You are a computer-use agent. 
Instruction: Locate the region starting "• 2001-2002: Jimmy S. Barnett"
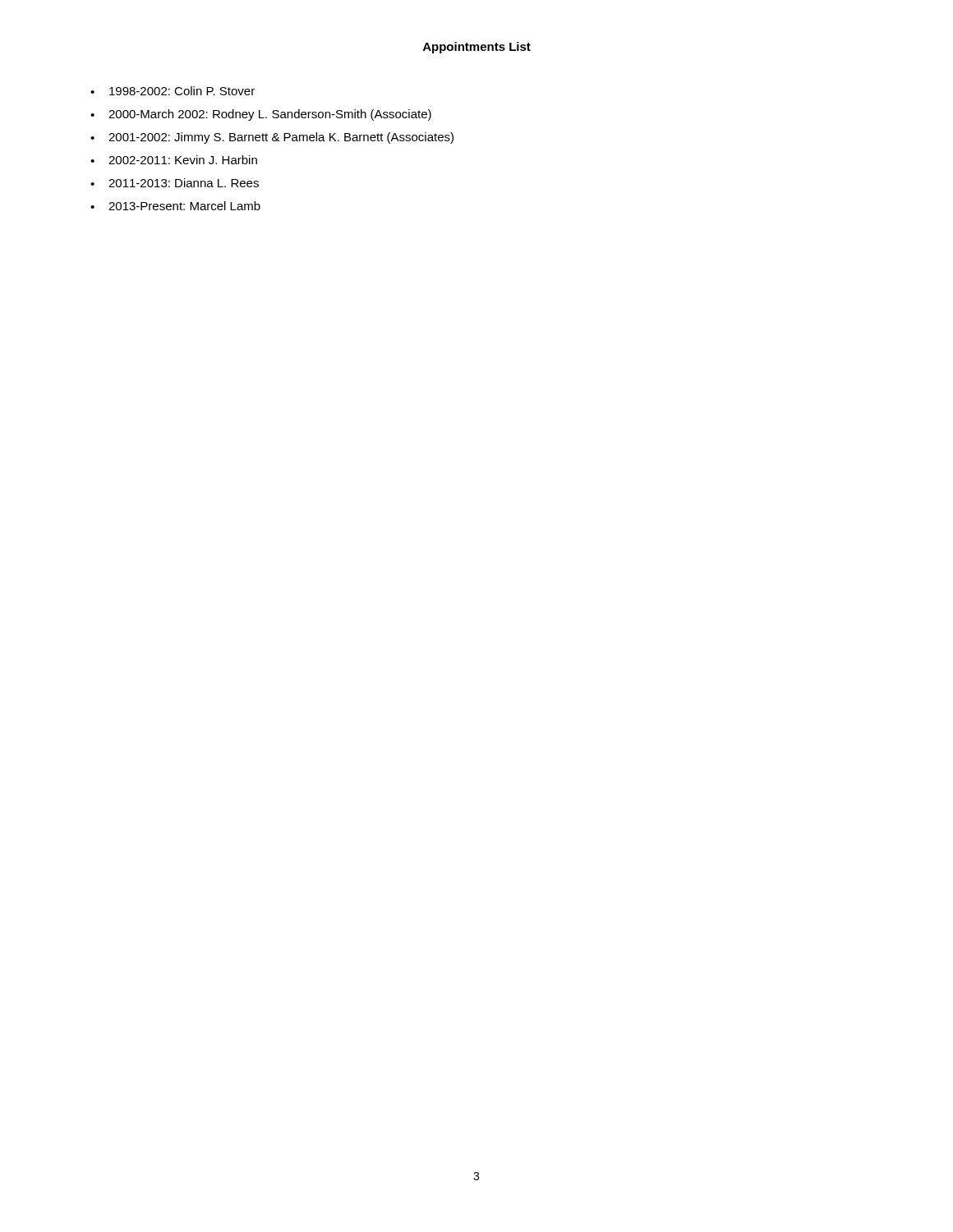point(272,137)
